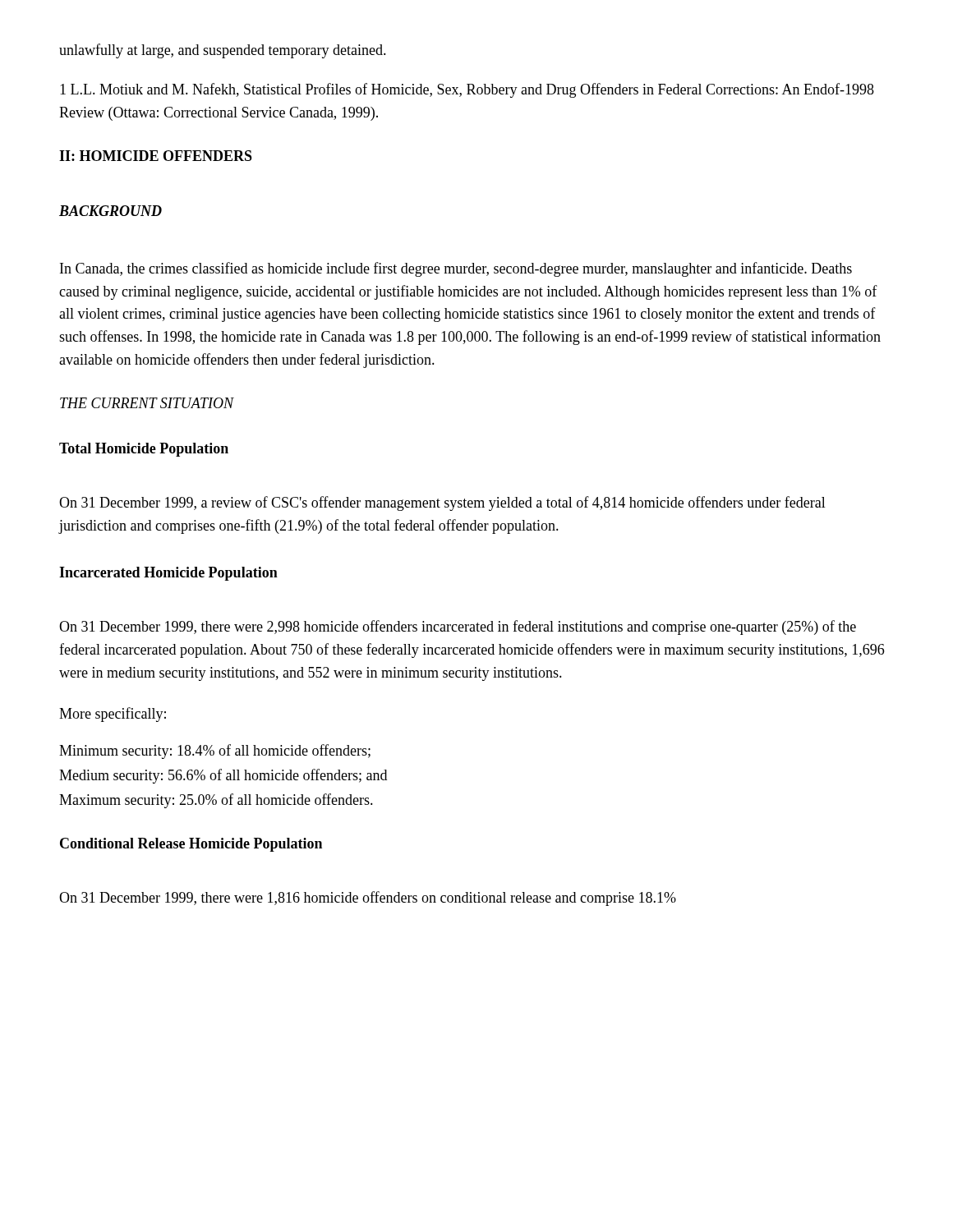953x1232 pixels.
Task: Locate the region starting "Minimum security: 18.4%"
Action: point(215,751)
